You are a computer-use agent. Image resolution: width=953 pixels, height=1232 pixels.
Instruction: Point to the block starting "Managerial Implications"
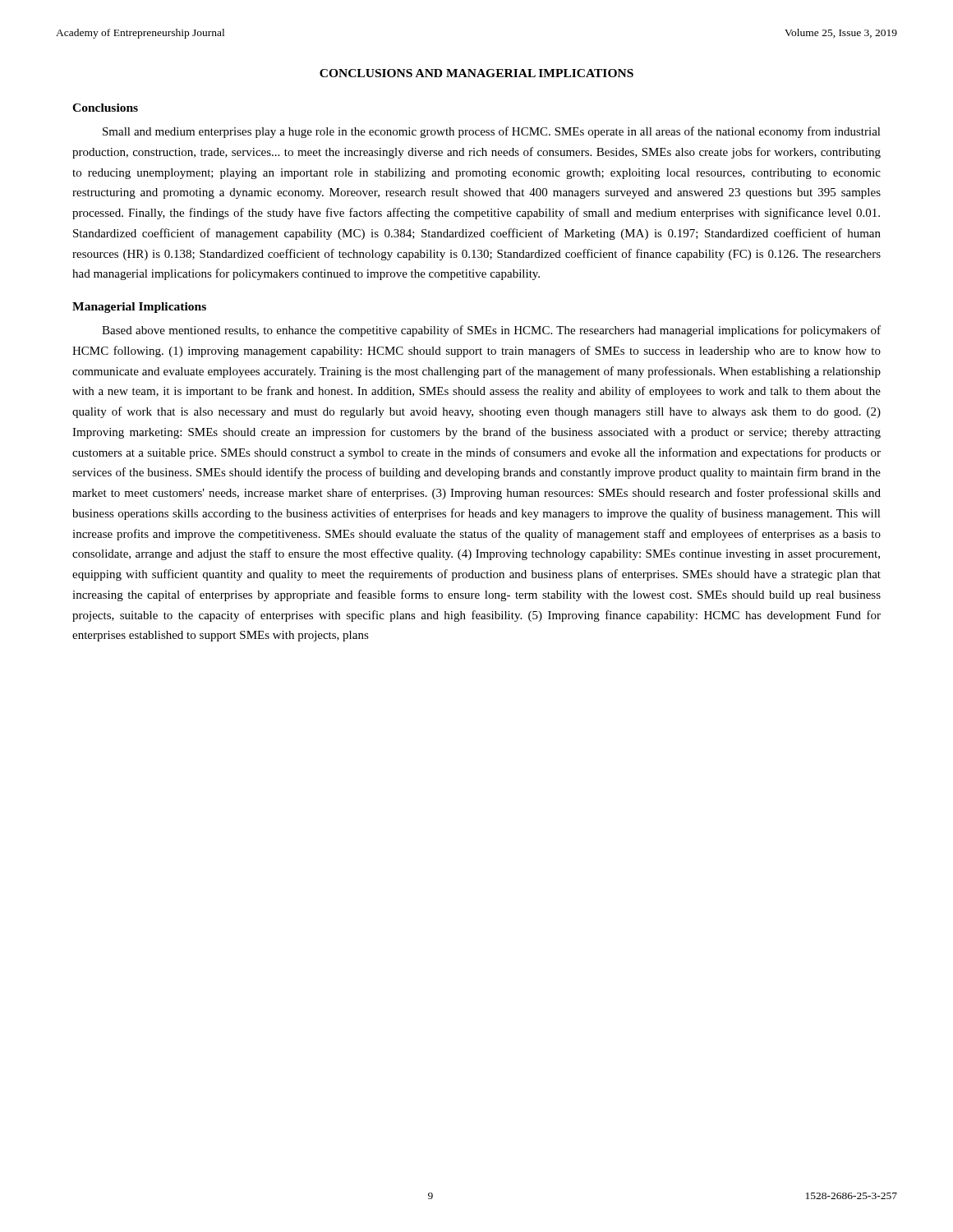click(139, 306)
